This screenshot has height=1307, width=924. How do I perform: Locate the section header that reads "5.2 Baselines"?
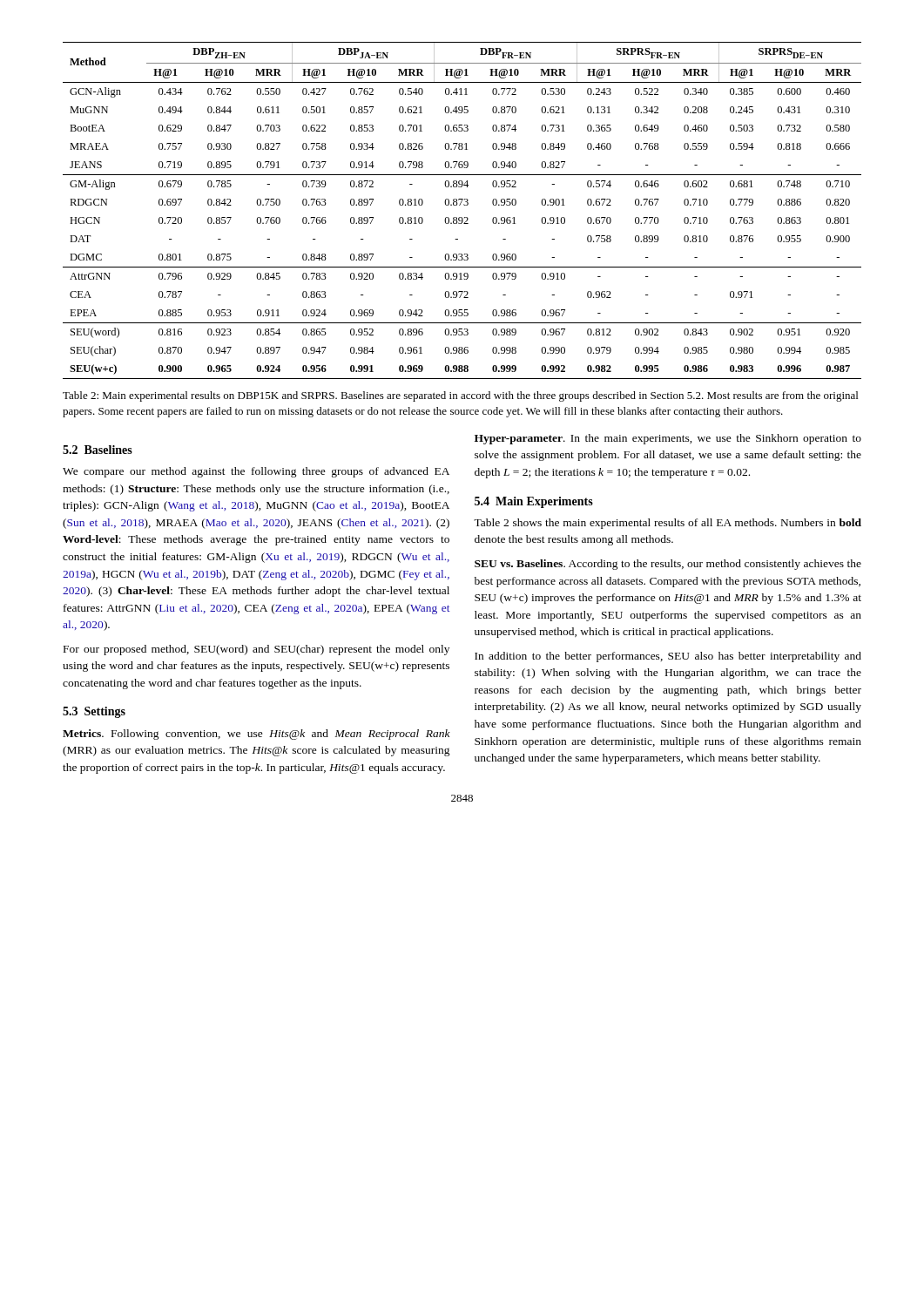pyautogui.click(x=97, y=450)
